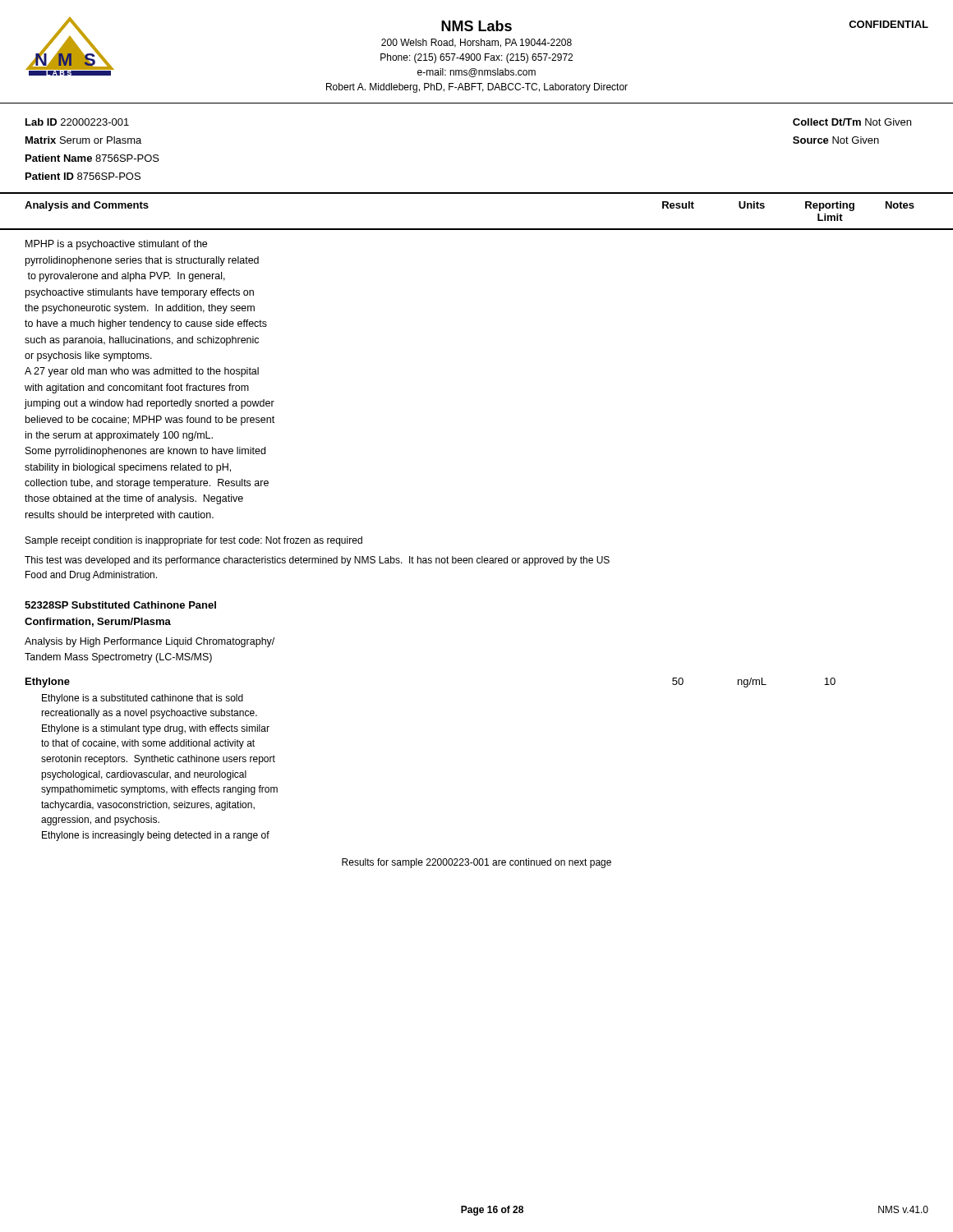Click the section header
This screenshot has width=953, height=1232.
tap(476, 613)
